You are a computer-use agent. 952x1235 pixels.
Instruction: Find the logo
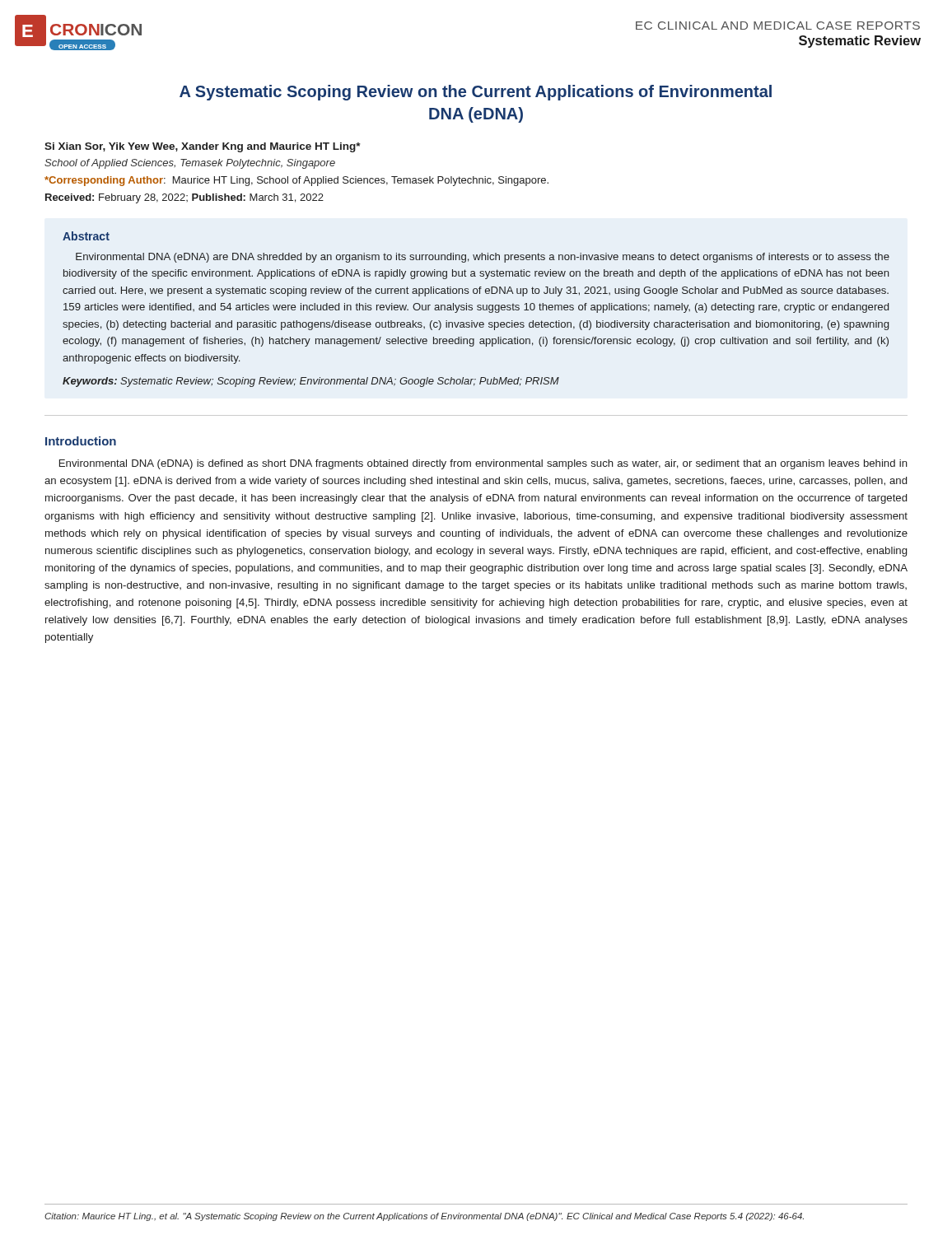pyautogui.click(x=85, y=36)
